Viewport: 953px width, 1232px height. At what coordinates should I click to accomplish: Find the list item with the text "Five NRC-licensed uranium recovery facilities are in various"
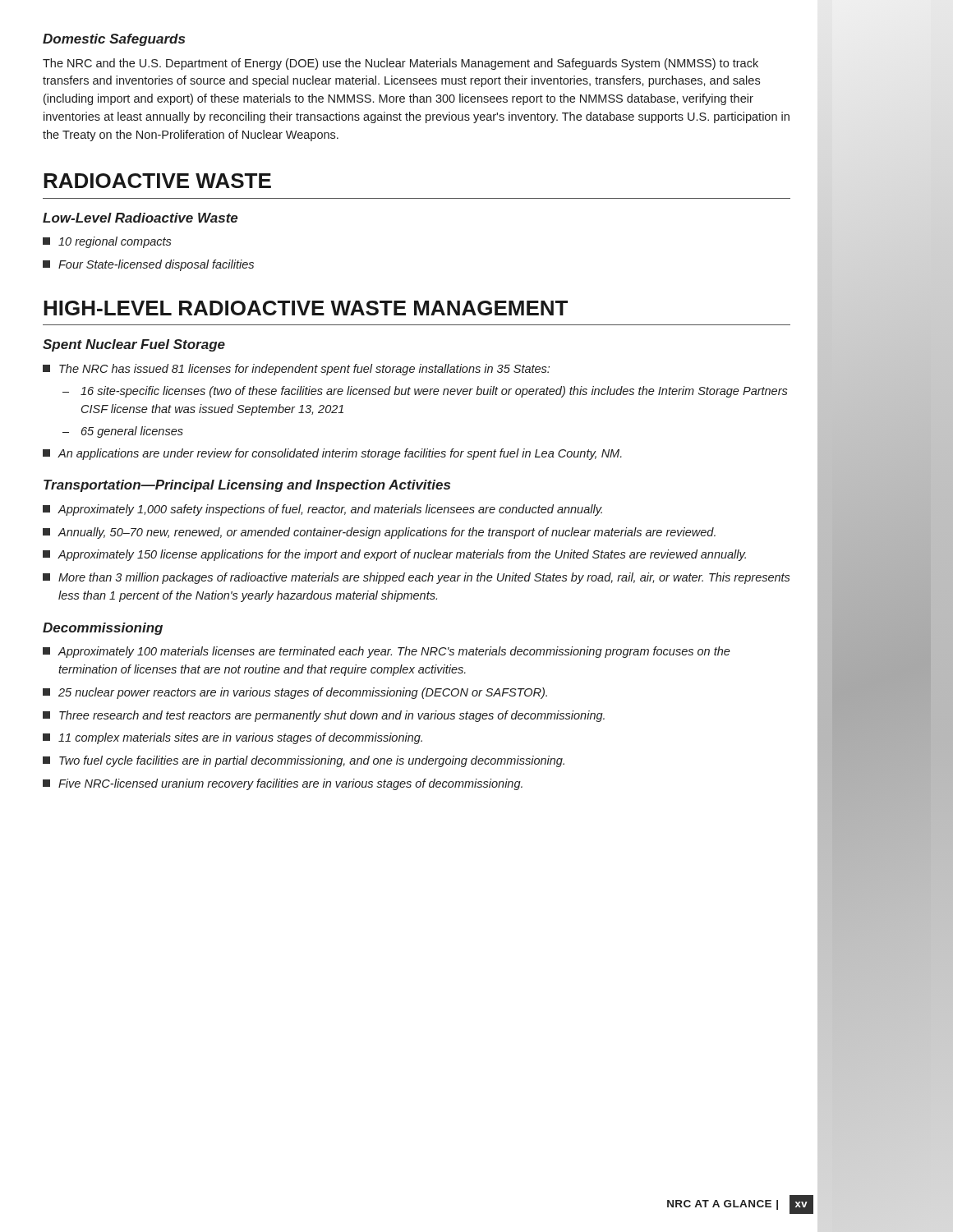[417, 784]
